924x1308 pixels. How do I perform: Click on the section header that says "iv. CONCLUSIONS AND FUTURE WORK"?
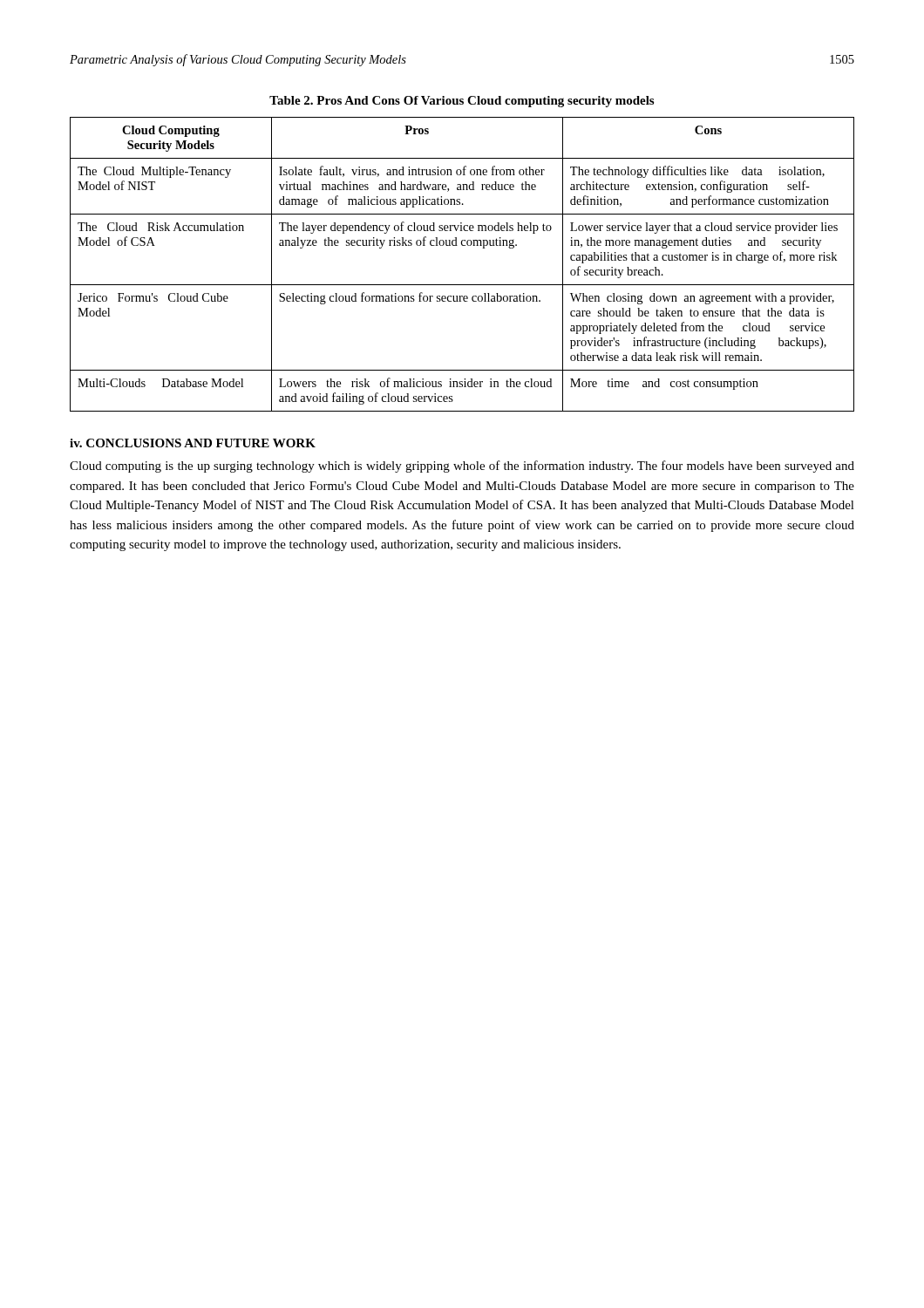[193, 443]
